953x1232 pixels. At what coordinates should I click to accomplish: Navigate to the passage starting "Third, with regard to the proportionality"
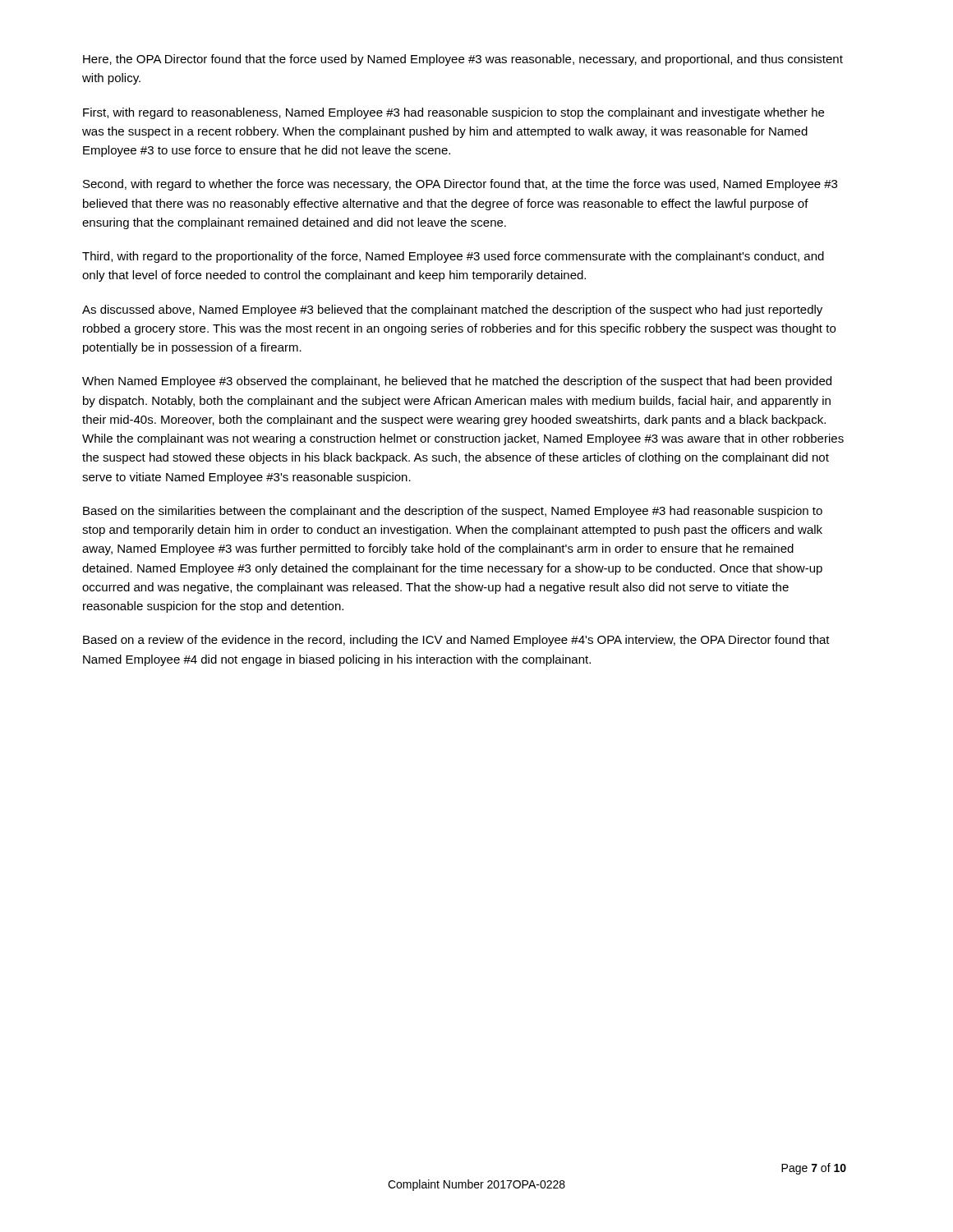(453, 265)
